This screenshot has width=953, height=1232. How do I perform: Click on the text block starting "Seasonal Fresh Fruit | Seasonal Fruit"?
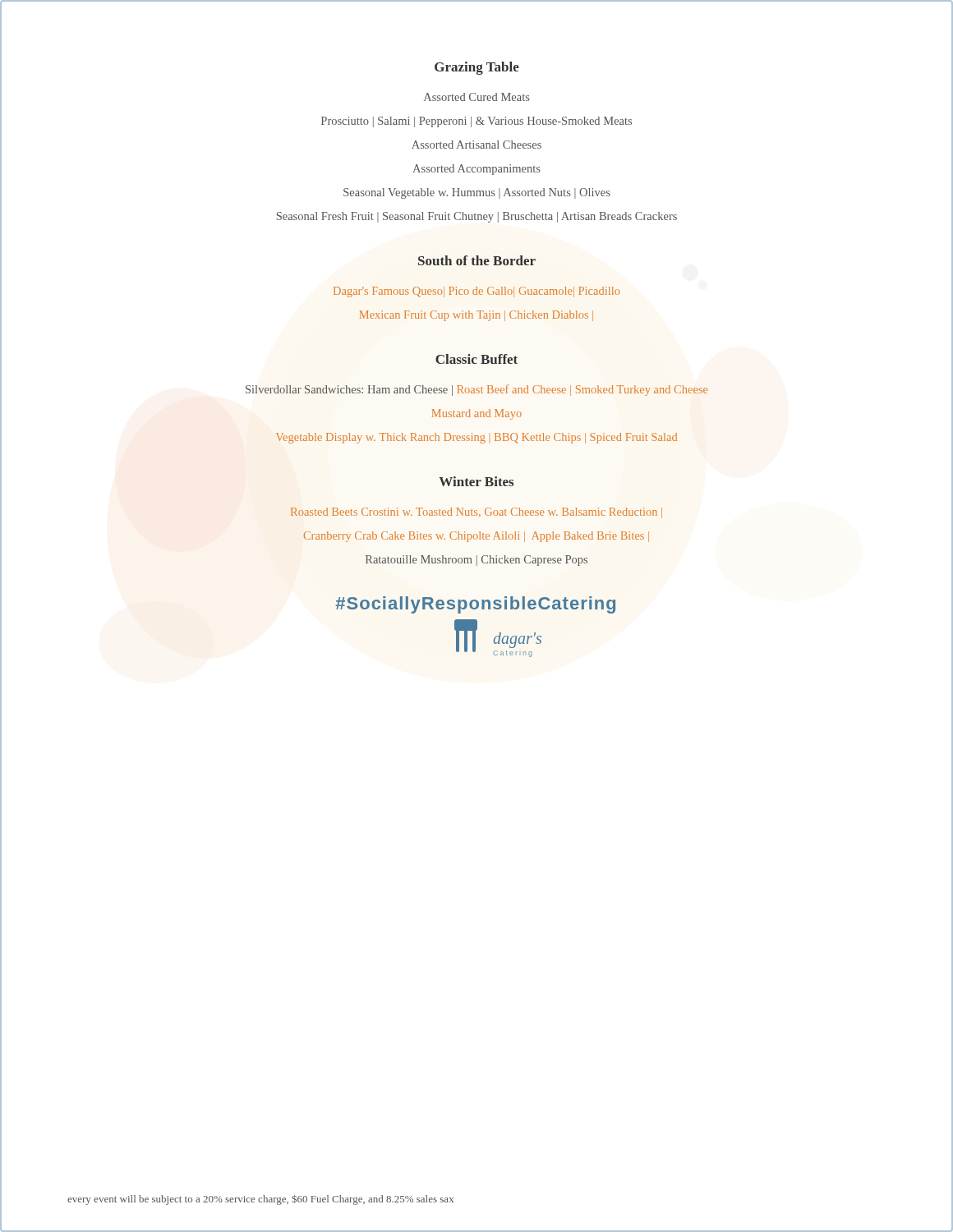476,216
